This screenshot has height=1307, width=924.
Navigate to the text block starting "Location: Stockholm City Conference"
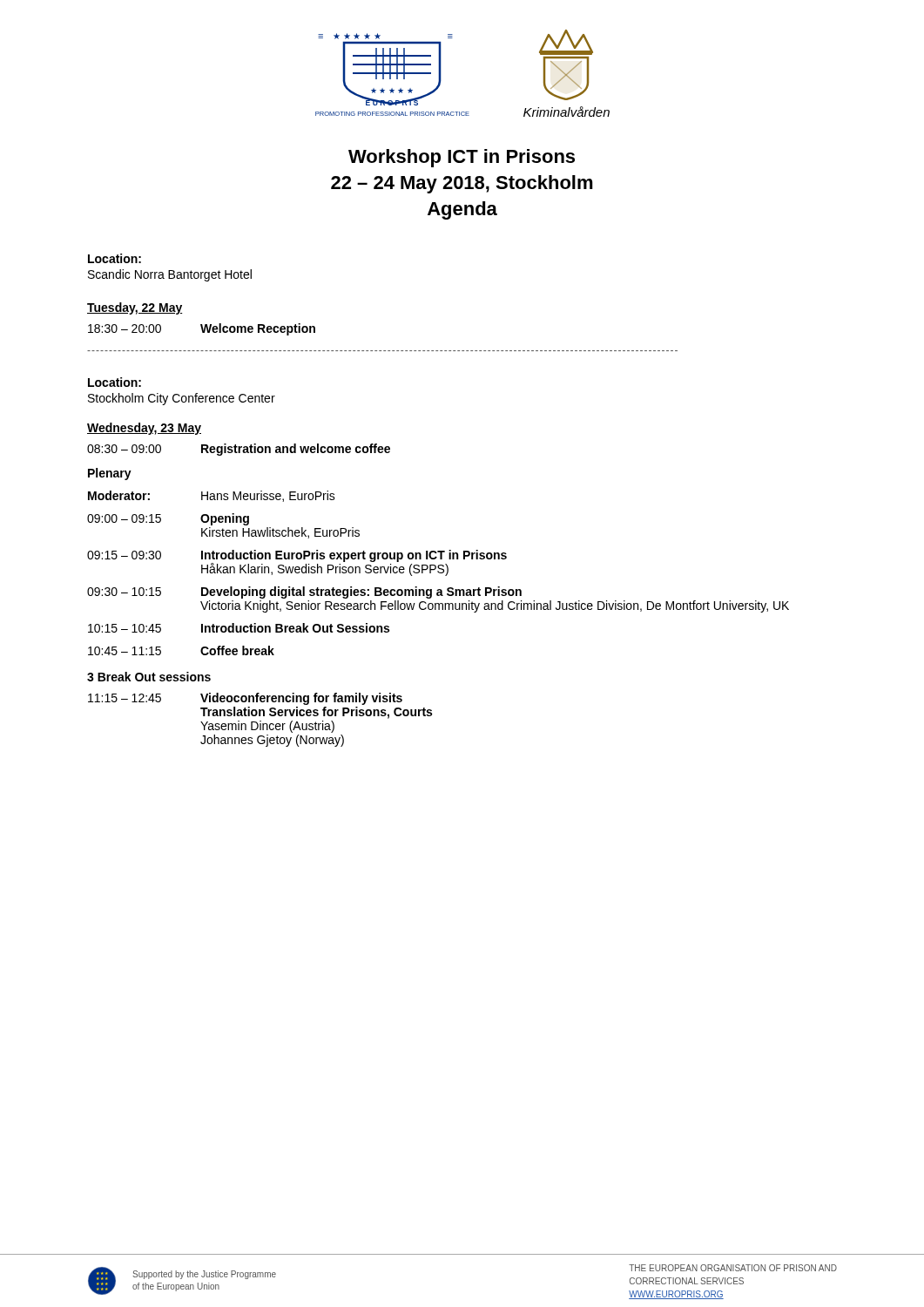115,382
